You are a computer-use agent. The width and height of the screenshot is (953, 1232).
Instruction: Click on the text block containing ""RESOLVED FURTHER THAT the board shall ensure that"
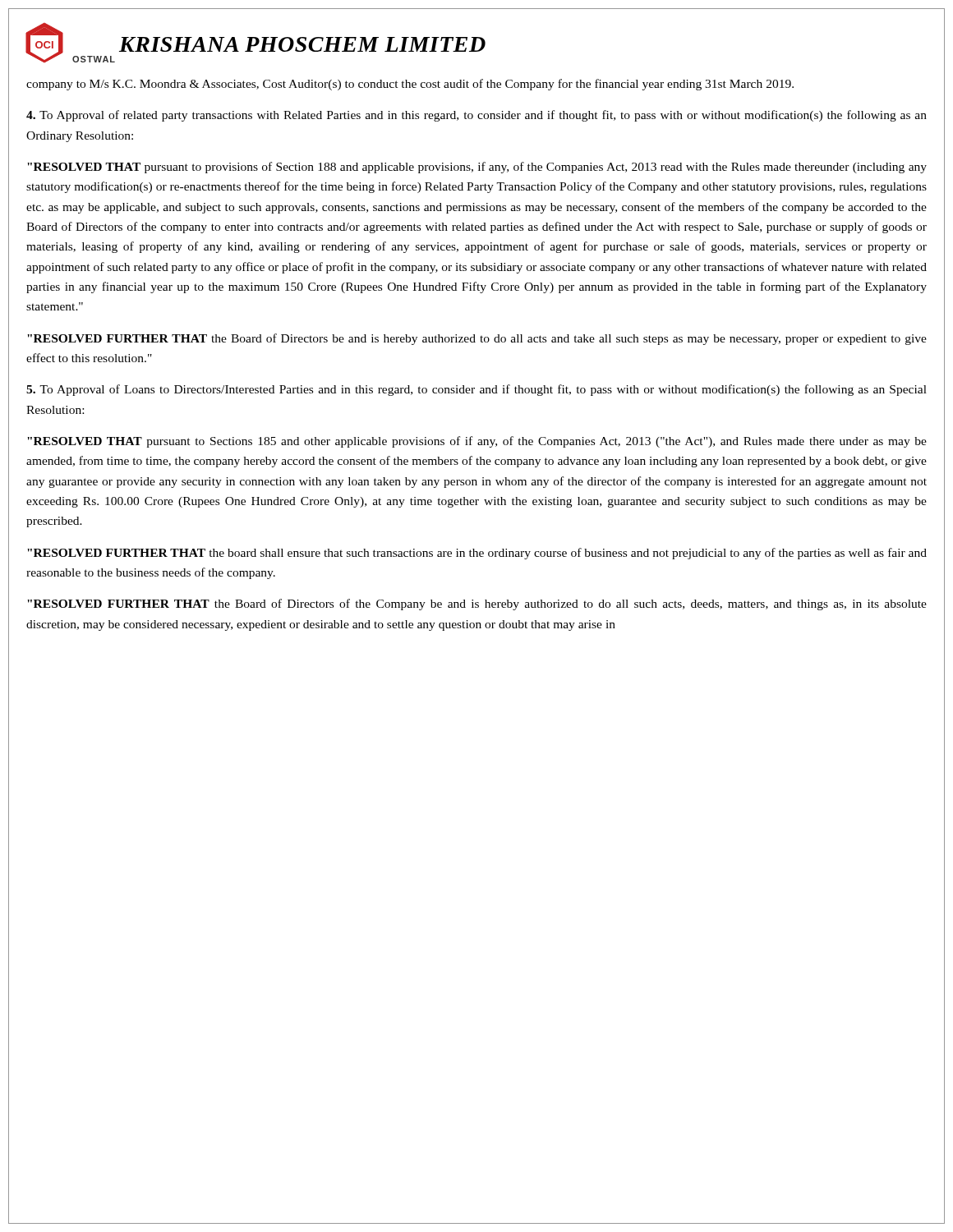[x=476, y=562]
